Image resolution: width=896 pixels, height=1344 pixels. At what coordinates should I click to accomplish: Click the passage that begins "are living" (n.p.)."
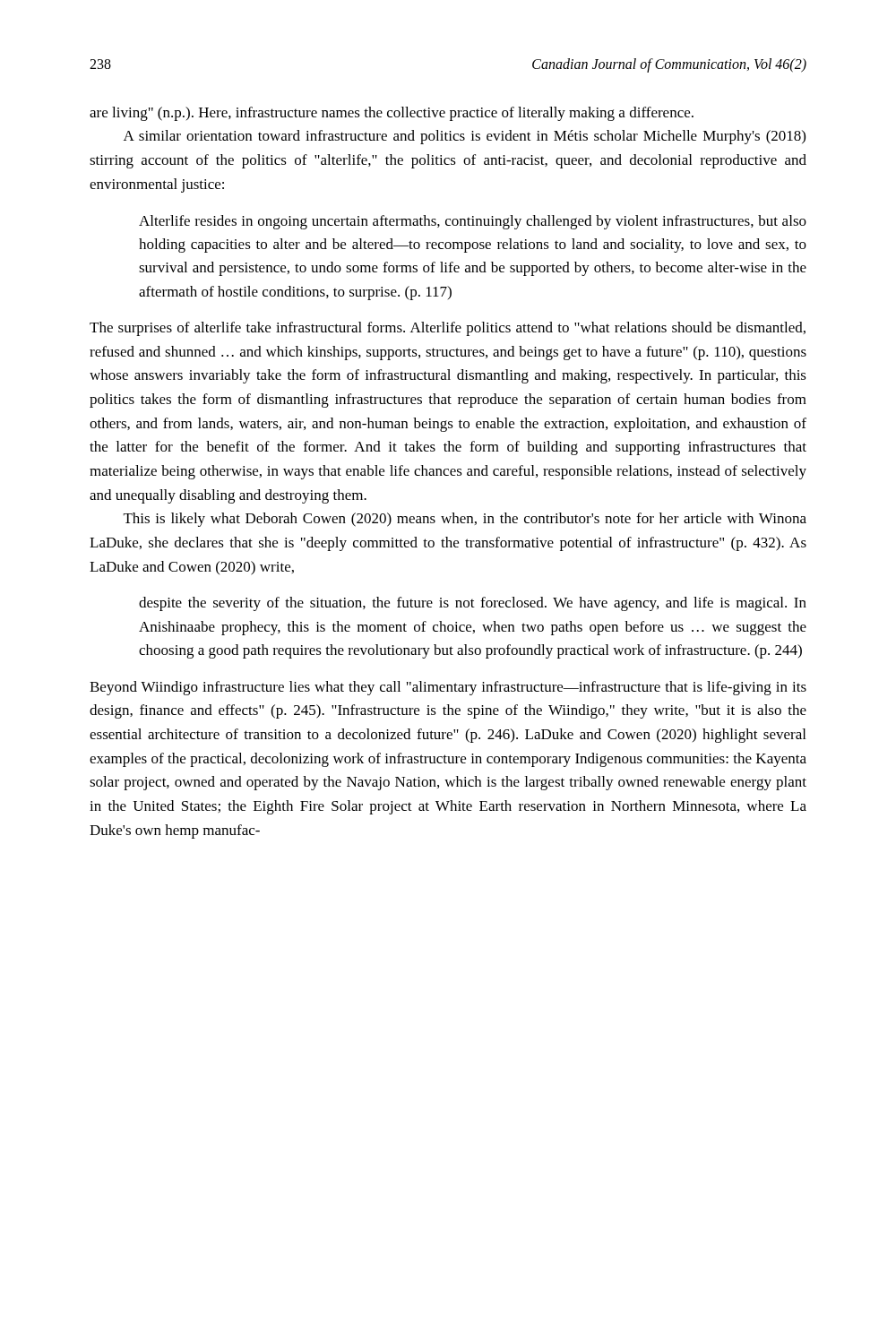(448, 149)
